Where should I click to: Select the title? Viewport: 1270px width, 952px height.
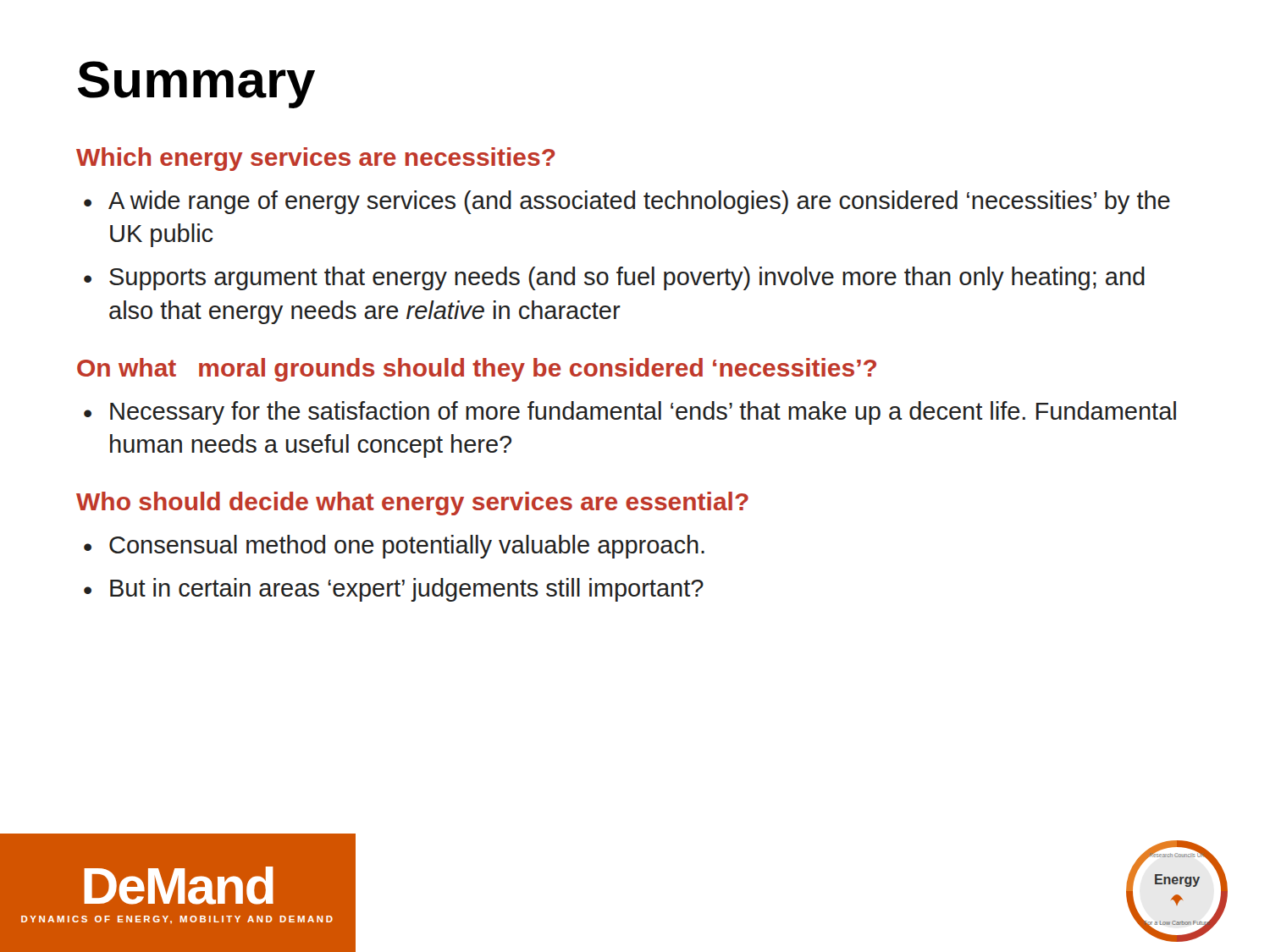coord(196,80)
